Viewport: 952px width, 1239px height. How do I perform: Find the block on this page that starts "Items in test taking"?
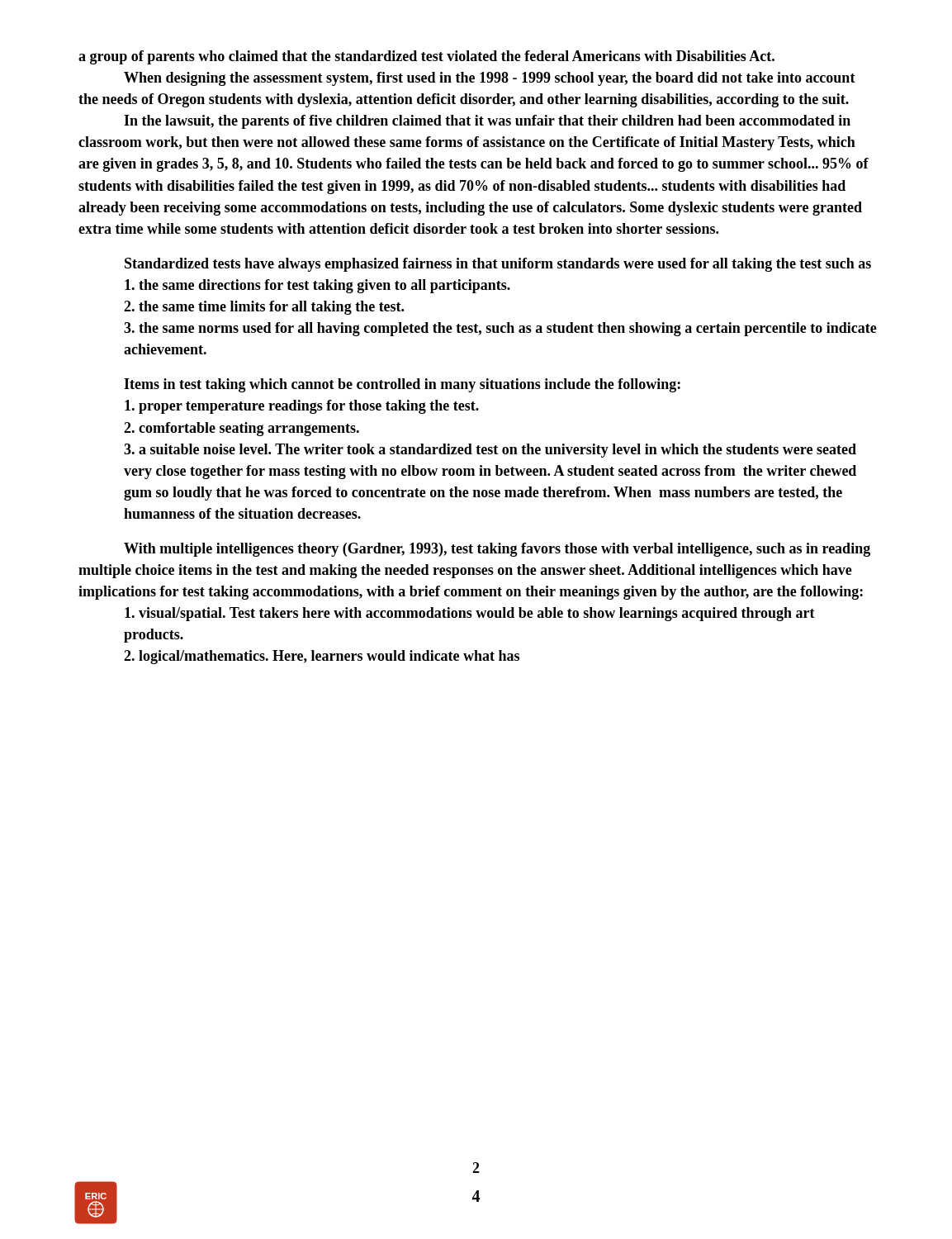pyautogui.click(x=478, y=384)
